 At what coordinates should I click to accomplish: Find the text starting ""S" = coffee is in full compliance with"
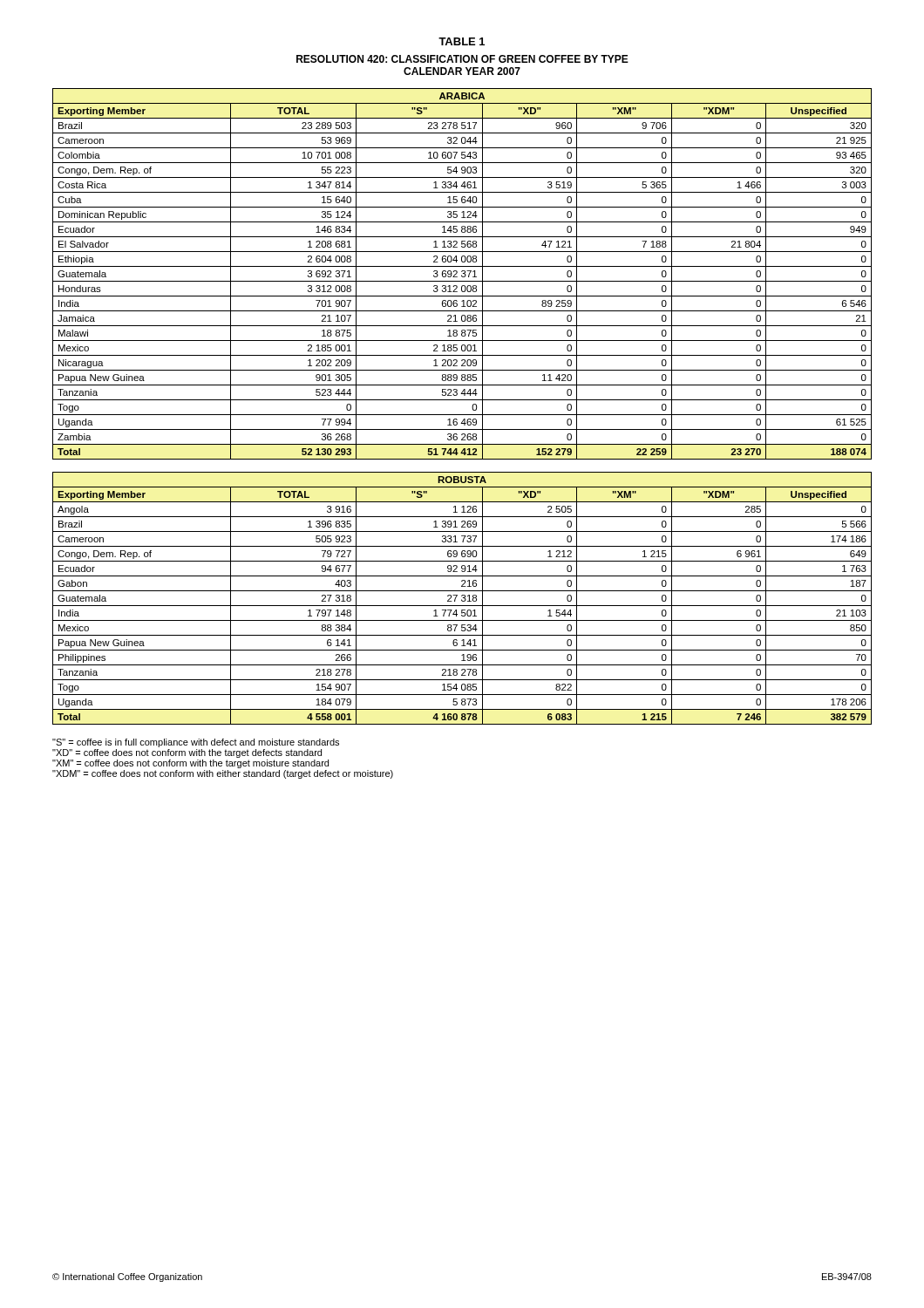(196, 742)
